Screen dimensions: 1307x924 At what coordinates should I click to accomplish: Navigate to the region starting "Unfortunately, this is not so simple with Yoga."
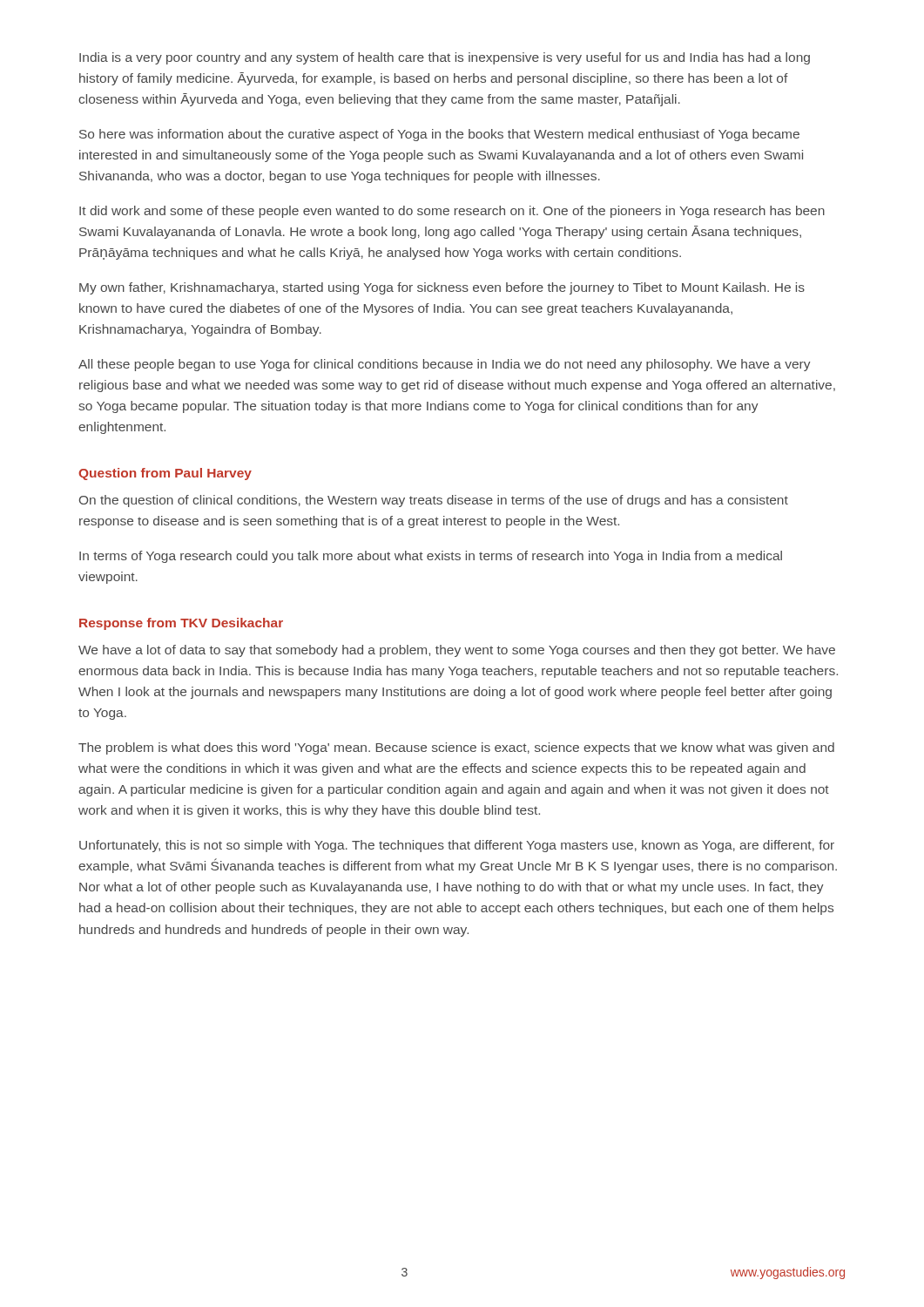(458, 887)
